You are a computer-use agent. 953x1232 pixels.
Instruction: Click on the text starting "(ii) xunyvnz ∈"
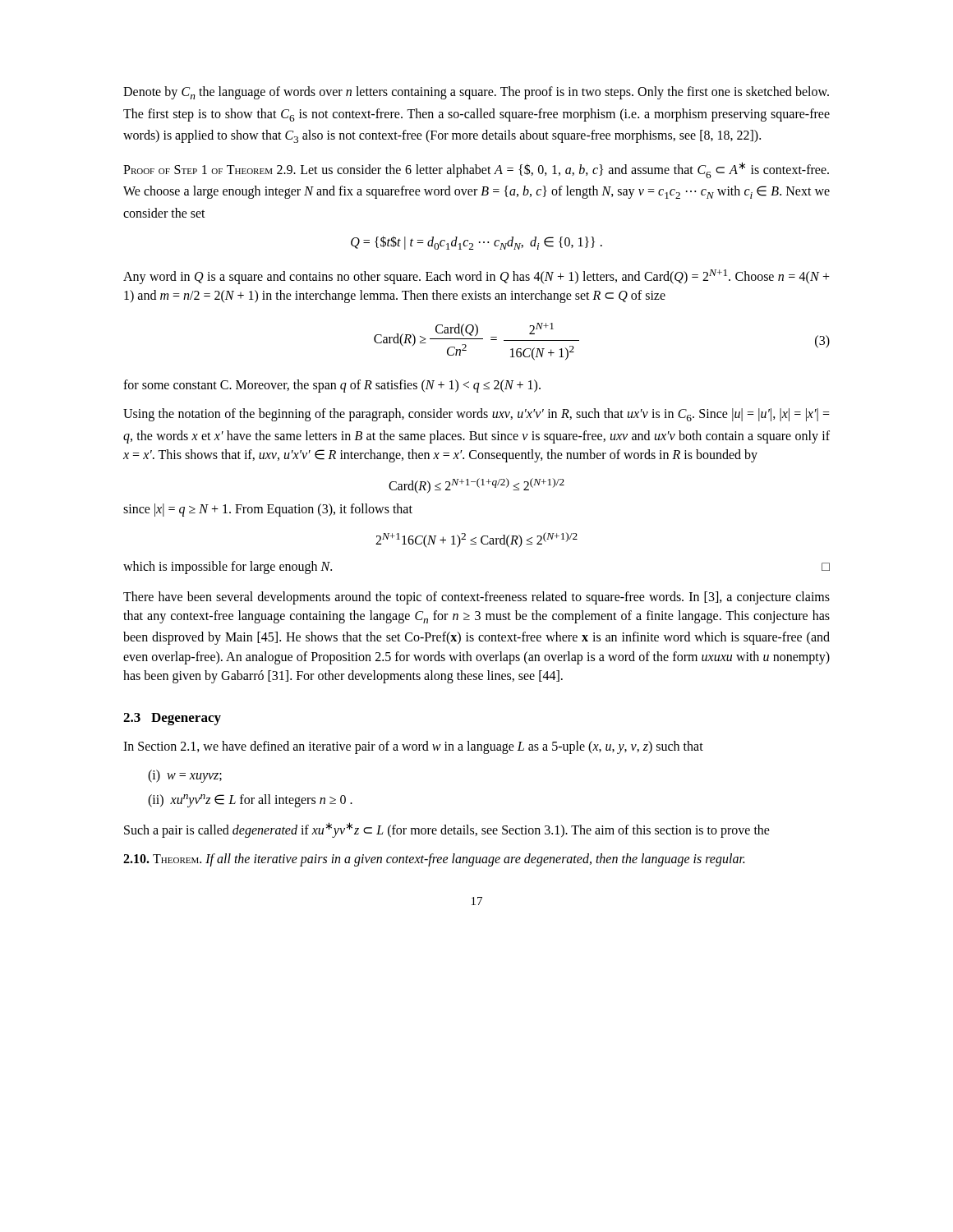click(x=250, y=798)
